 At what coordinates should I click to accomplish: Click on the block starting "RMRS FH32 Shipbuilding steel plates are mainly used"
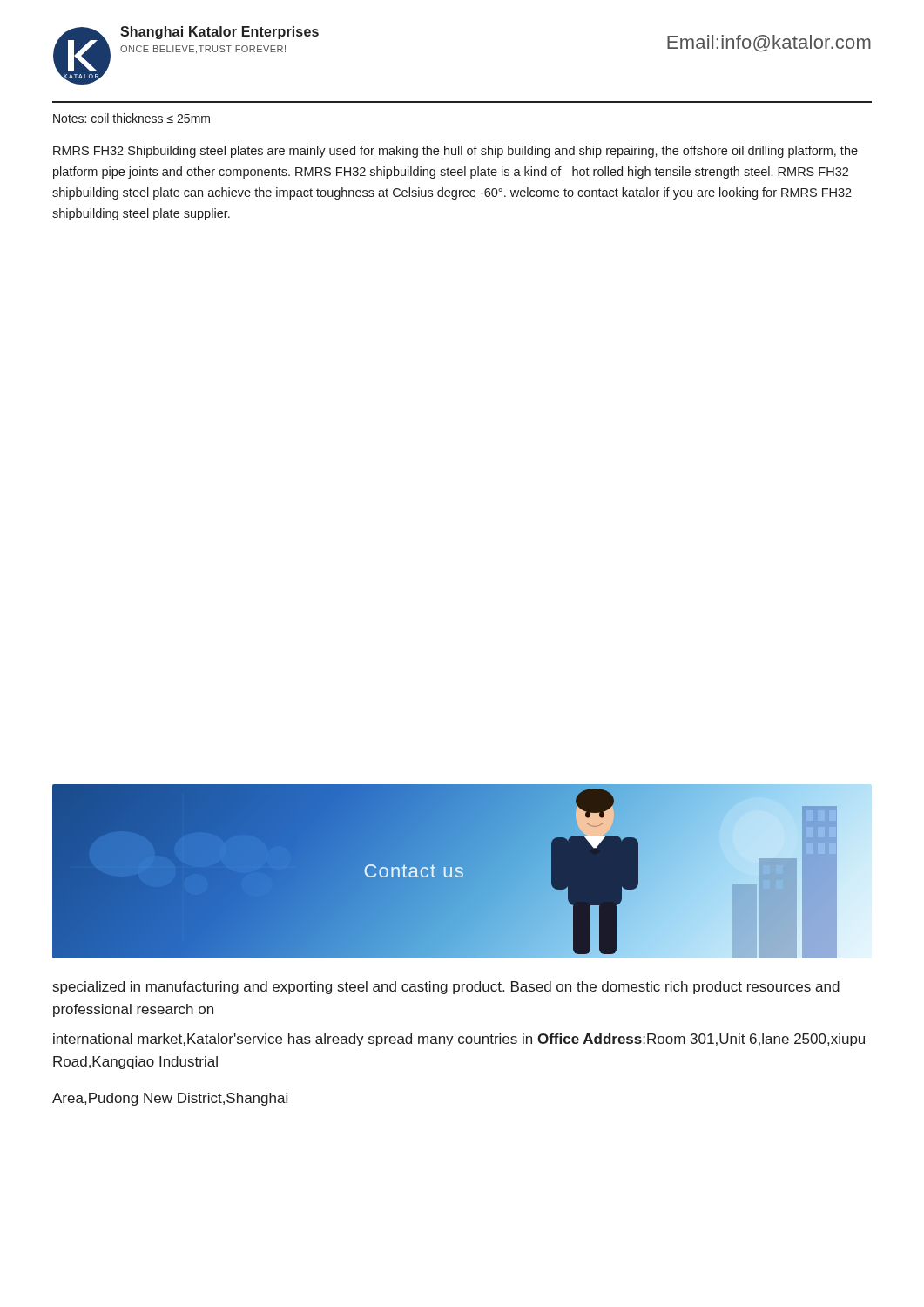point(455,182)
